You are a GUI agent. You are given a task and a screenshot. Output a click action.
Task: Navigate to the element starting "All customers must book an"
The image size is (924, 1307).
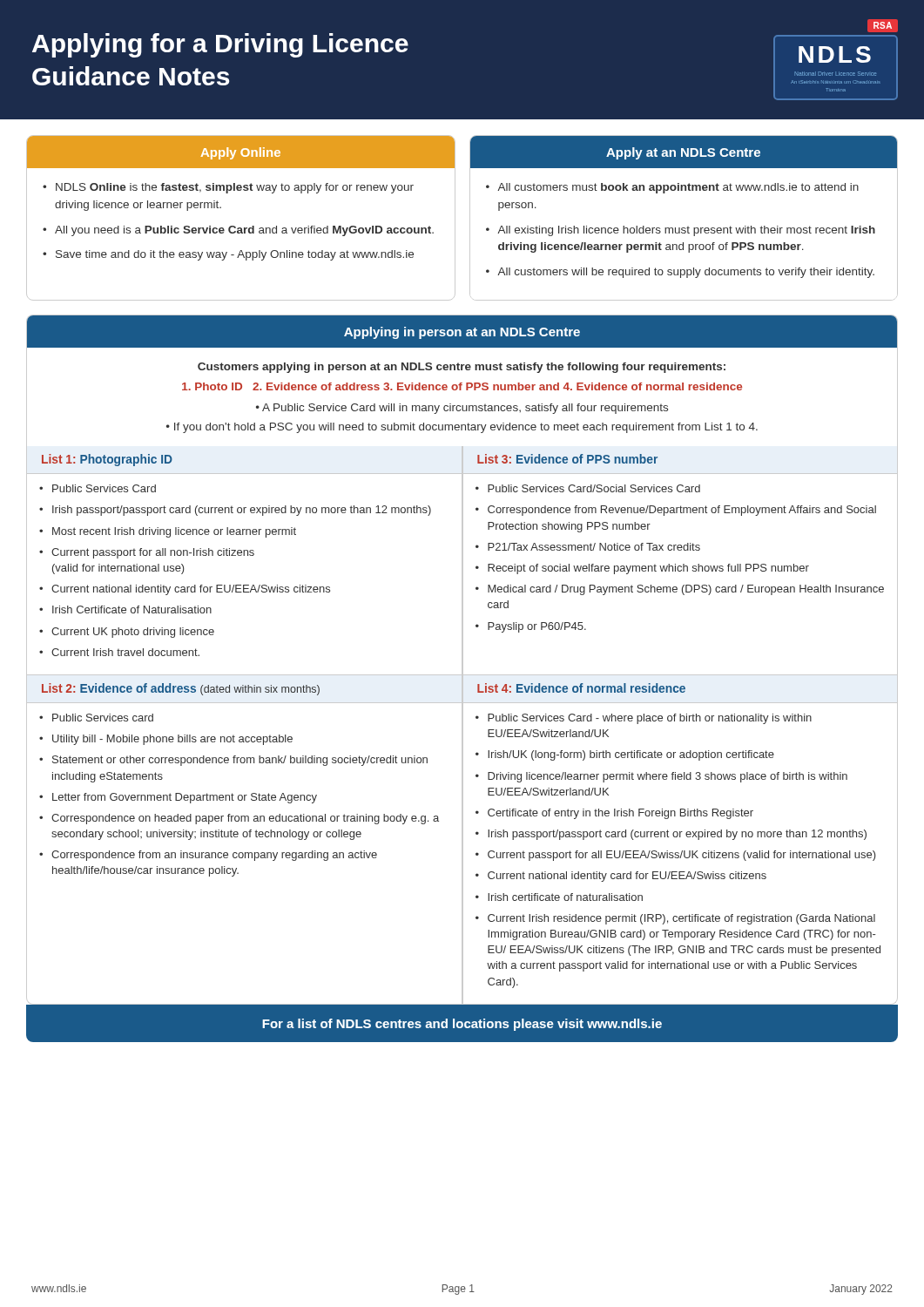[x=678, y=196]
